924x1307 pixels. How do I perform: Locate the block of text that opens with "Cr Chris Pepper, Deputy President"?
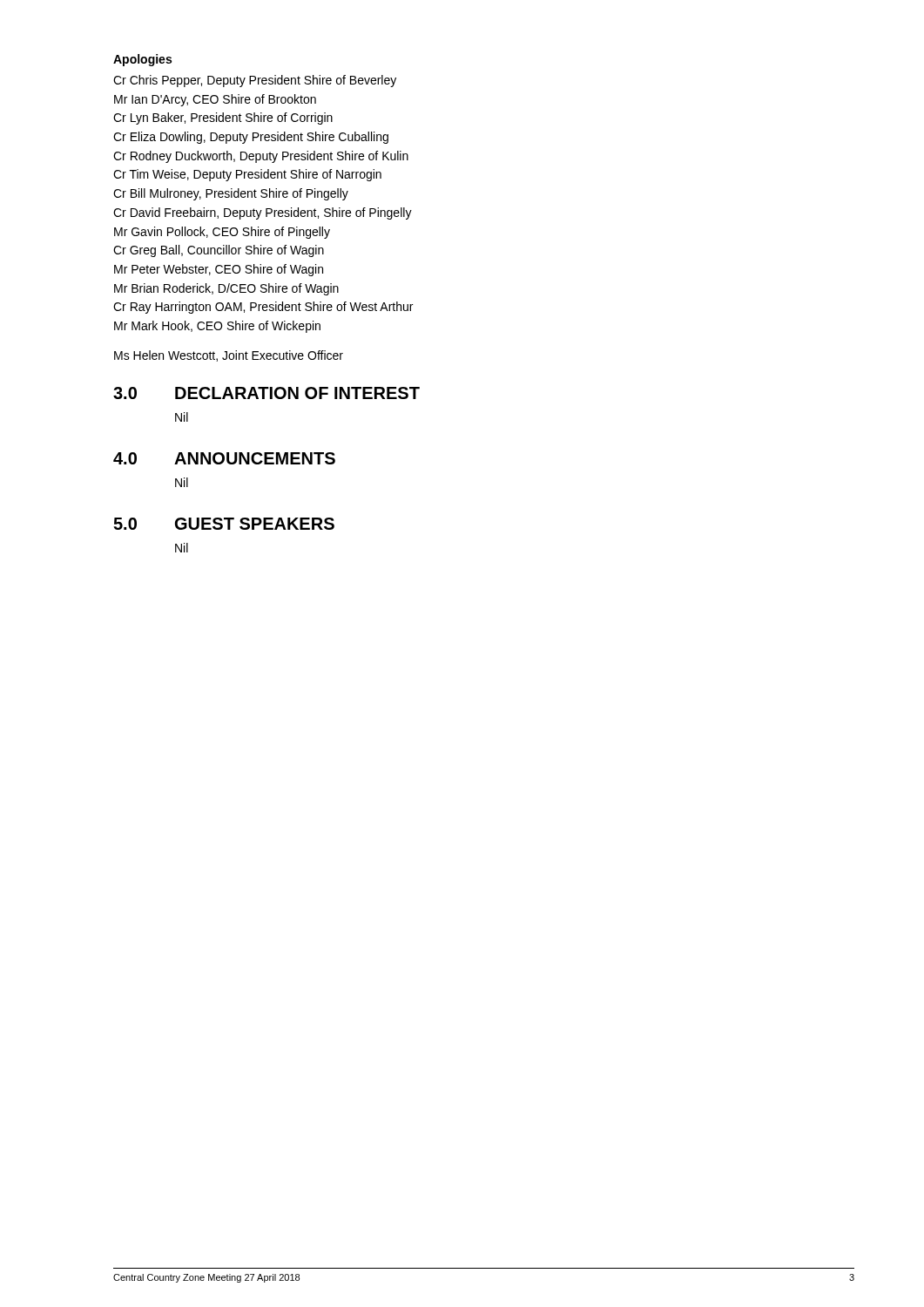click(263, 203)
